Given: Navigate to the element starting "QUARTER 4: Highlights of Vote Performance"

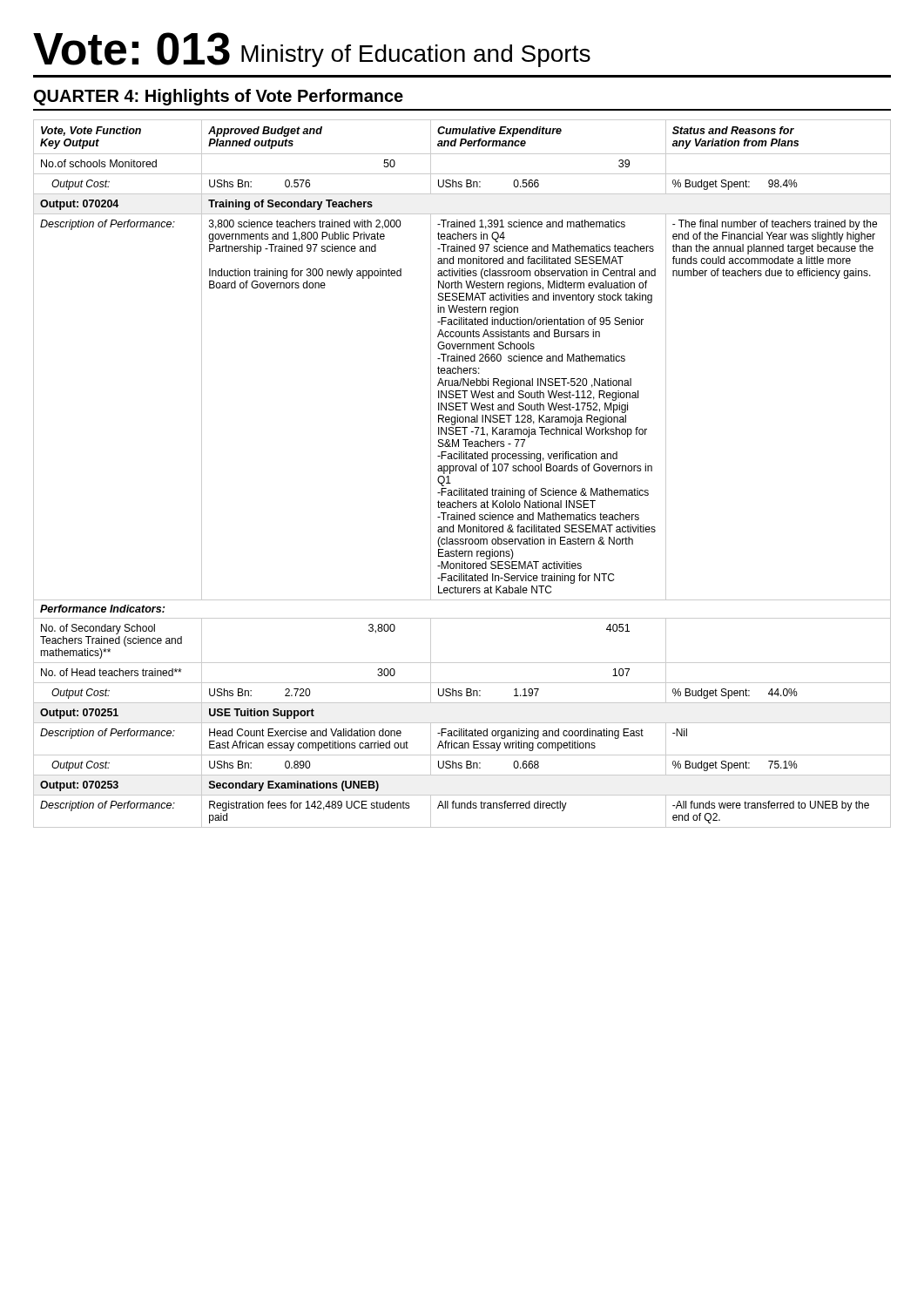Looking at the screenshot, I should 218,96.
